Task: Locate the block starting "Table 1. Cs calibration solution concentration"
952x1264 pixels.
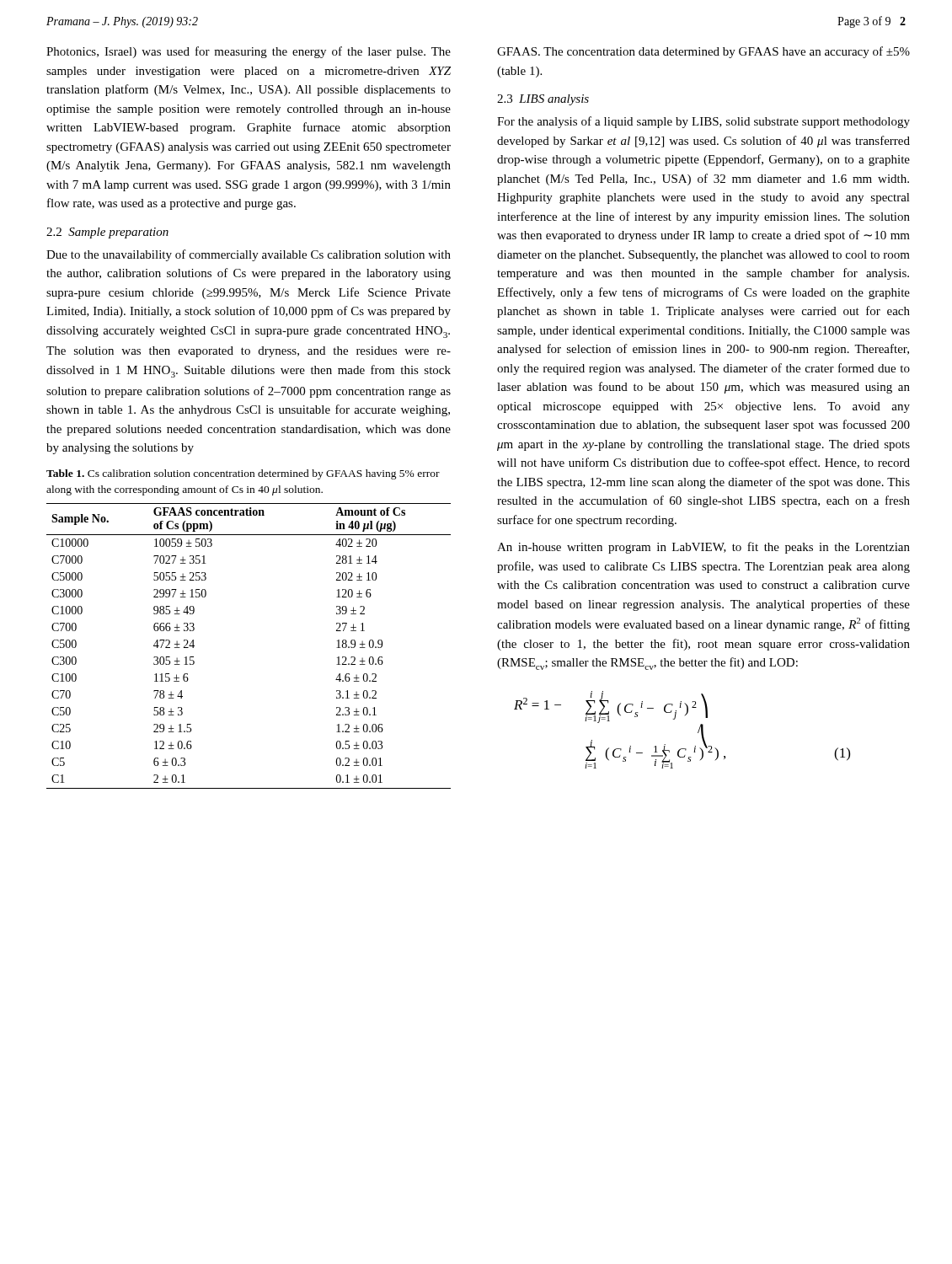Action: [243, 481]
